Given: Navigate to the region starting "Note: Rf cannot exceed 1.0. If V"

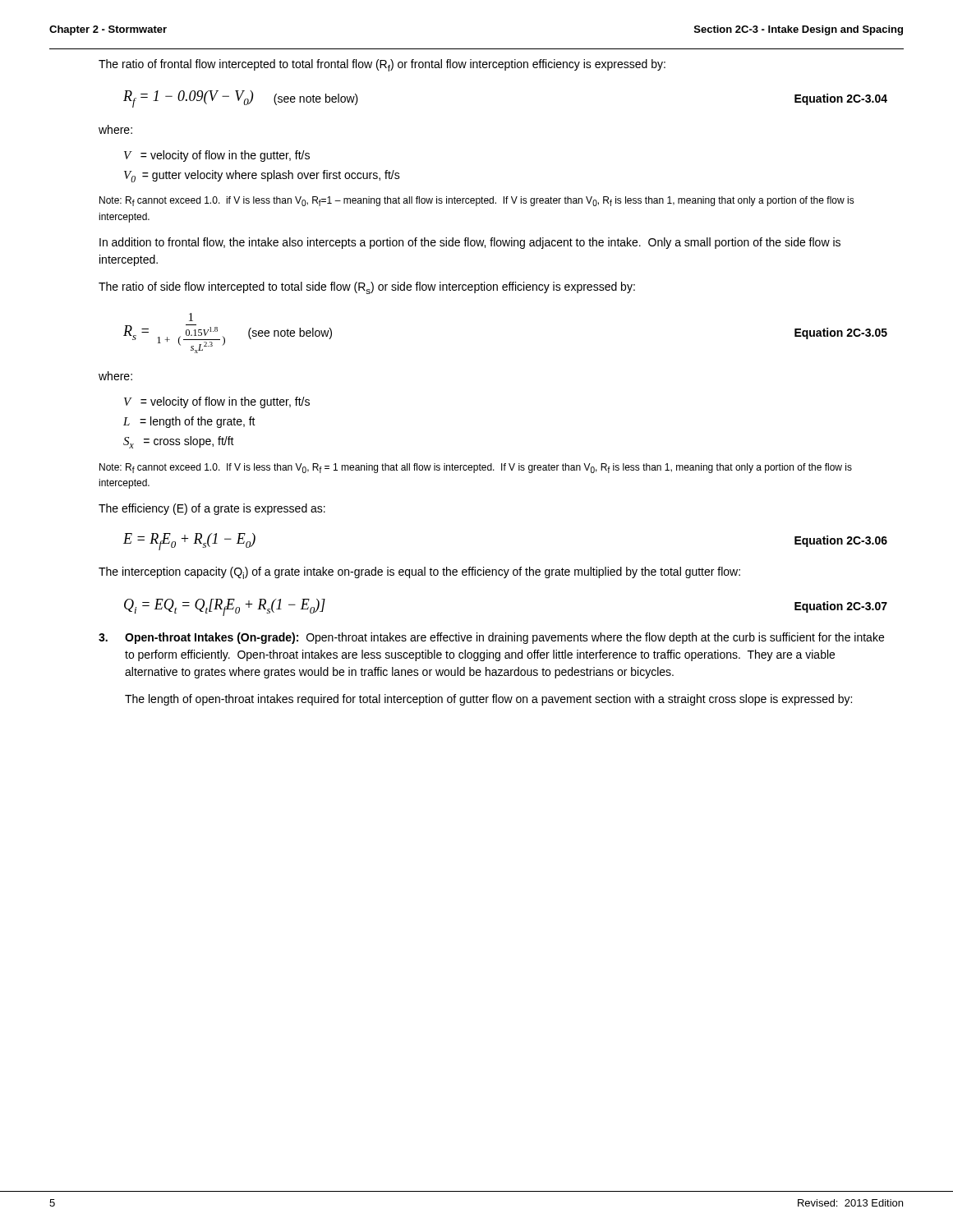Looking at the screenshot, I should 475,475.
